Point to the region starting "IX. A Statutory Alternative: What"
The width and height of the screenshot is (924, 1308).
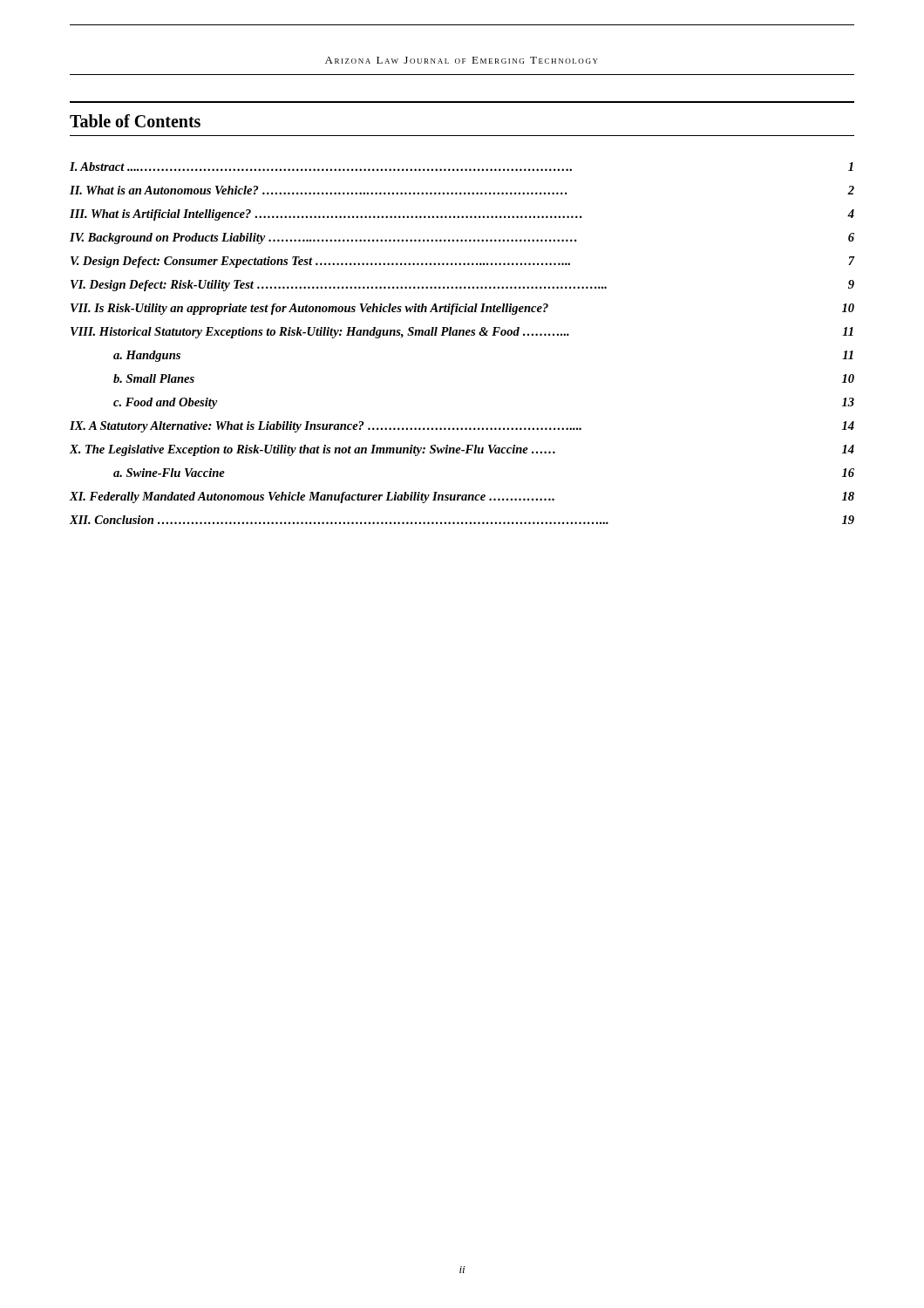(x=462, y=426)
